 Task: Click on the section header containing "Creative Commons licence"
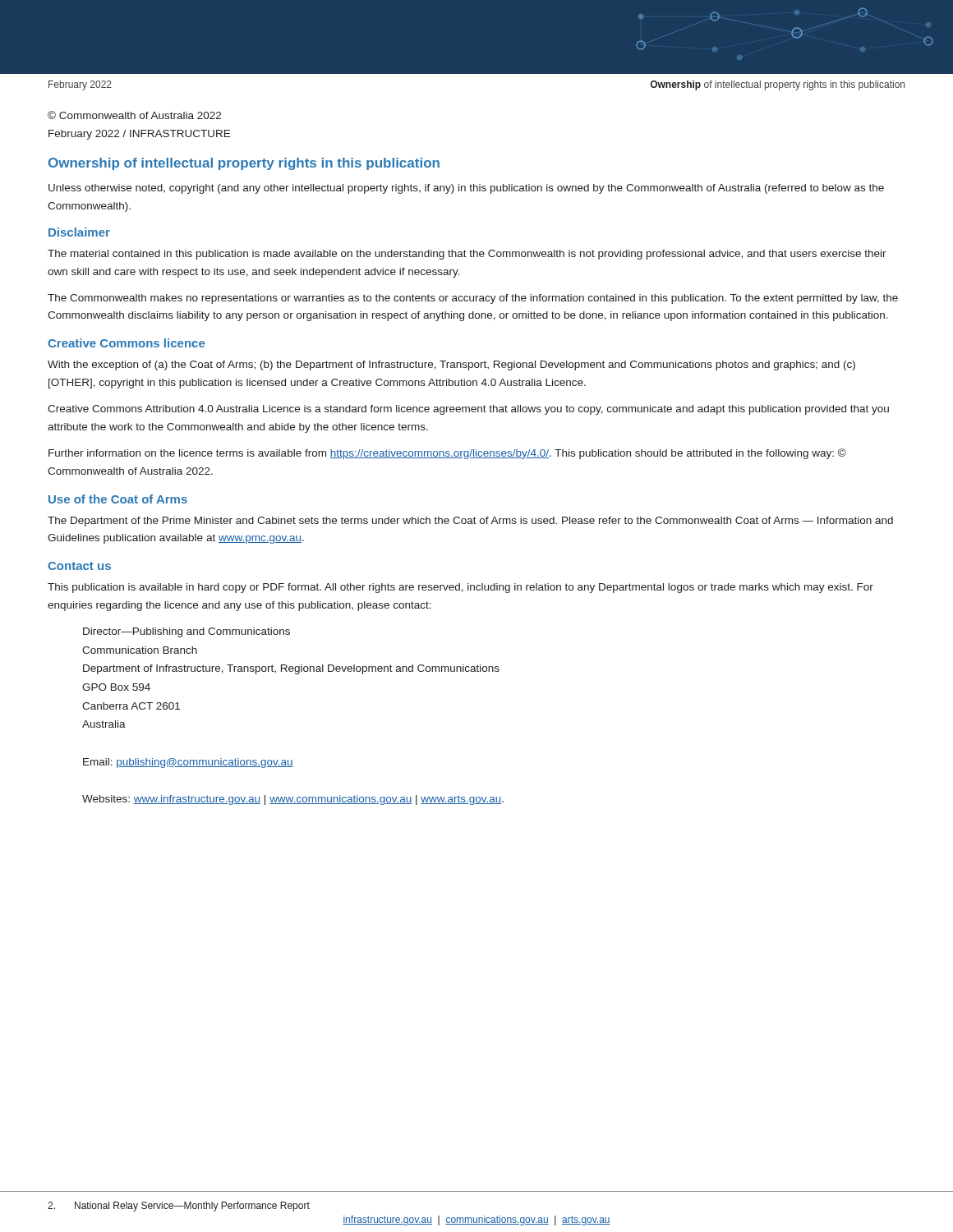coord(126,343)
